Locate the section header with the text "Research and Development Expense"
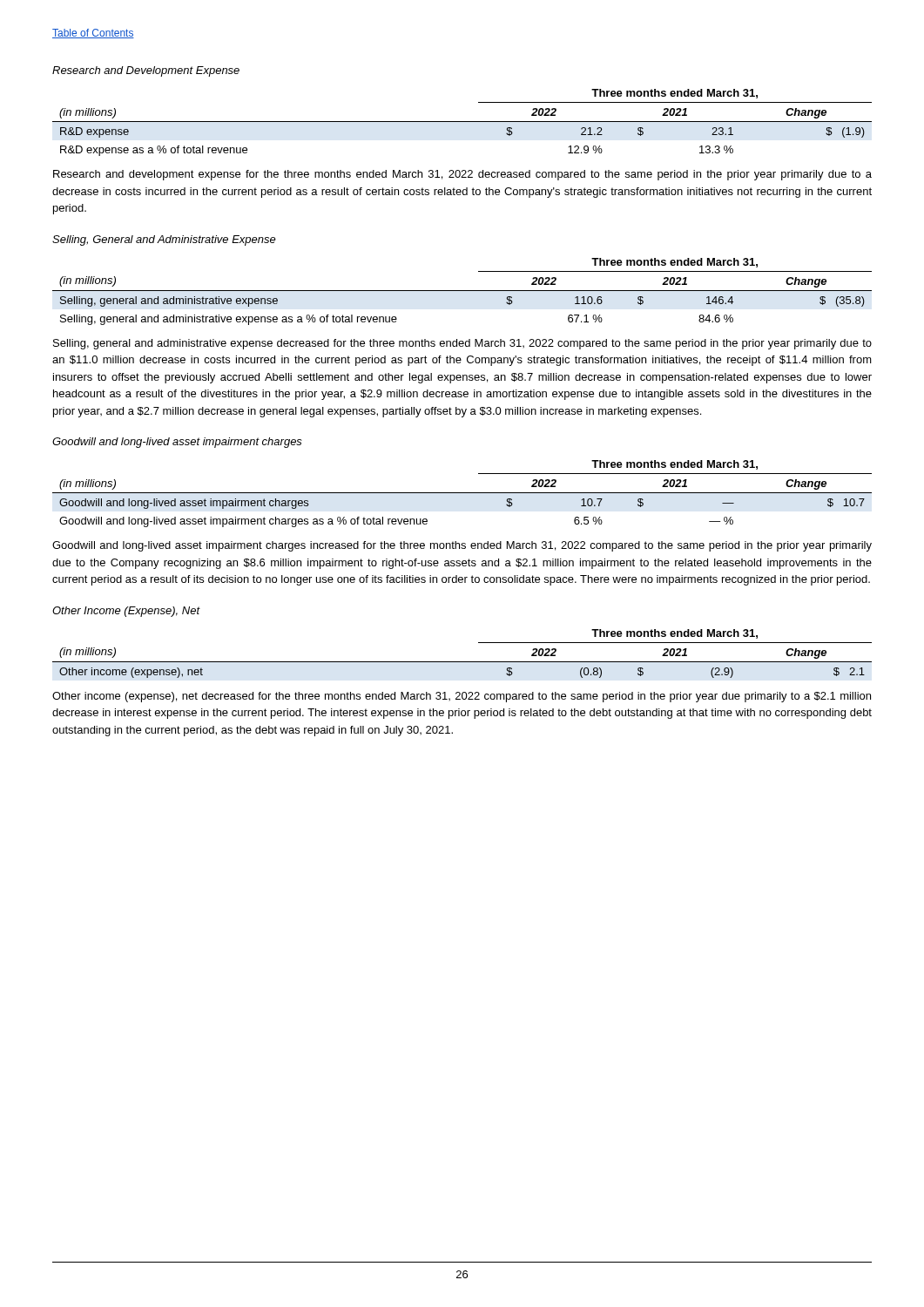The width and height of the screenshot is (924, 1307). tap(146, 70)
